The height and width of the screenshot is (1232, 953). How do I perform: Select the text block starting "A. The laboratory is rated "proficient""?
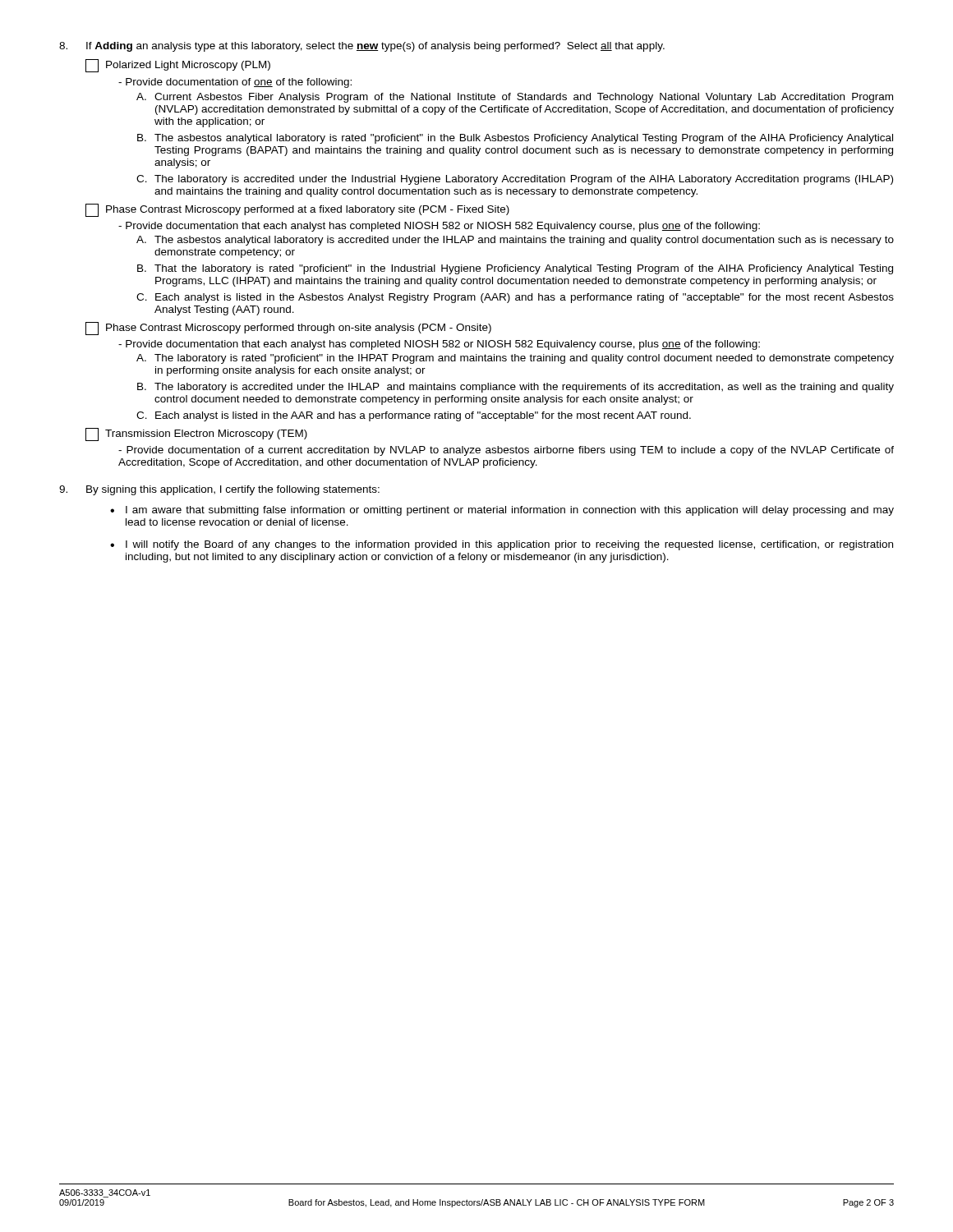pos(515,364)
